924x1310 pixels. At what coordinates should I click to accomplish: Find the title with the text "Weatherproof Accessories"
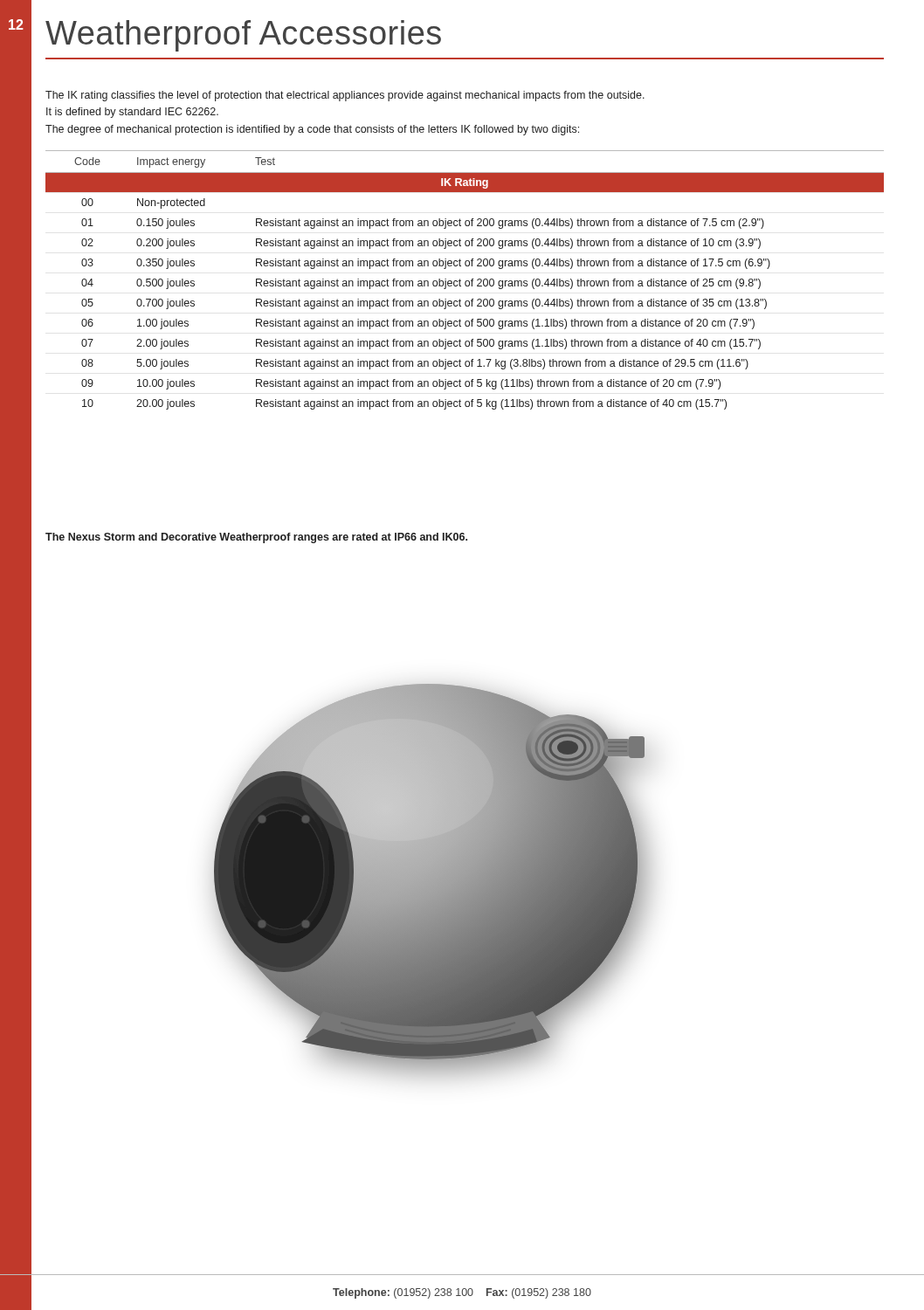coord(243,36)
